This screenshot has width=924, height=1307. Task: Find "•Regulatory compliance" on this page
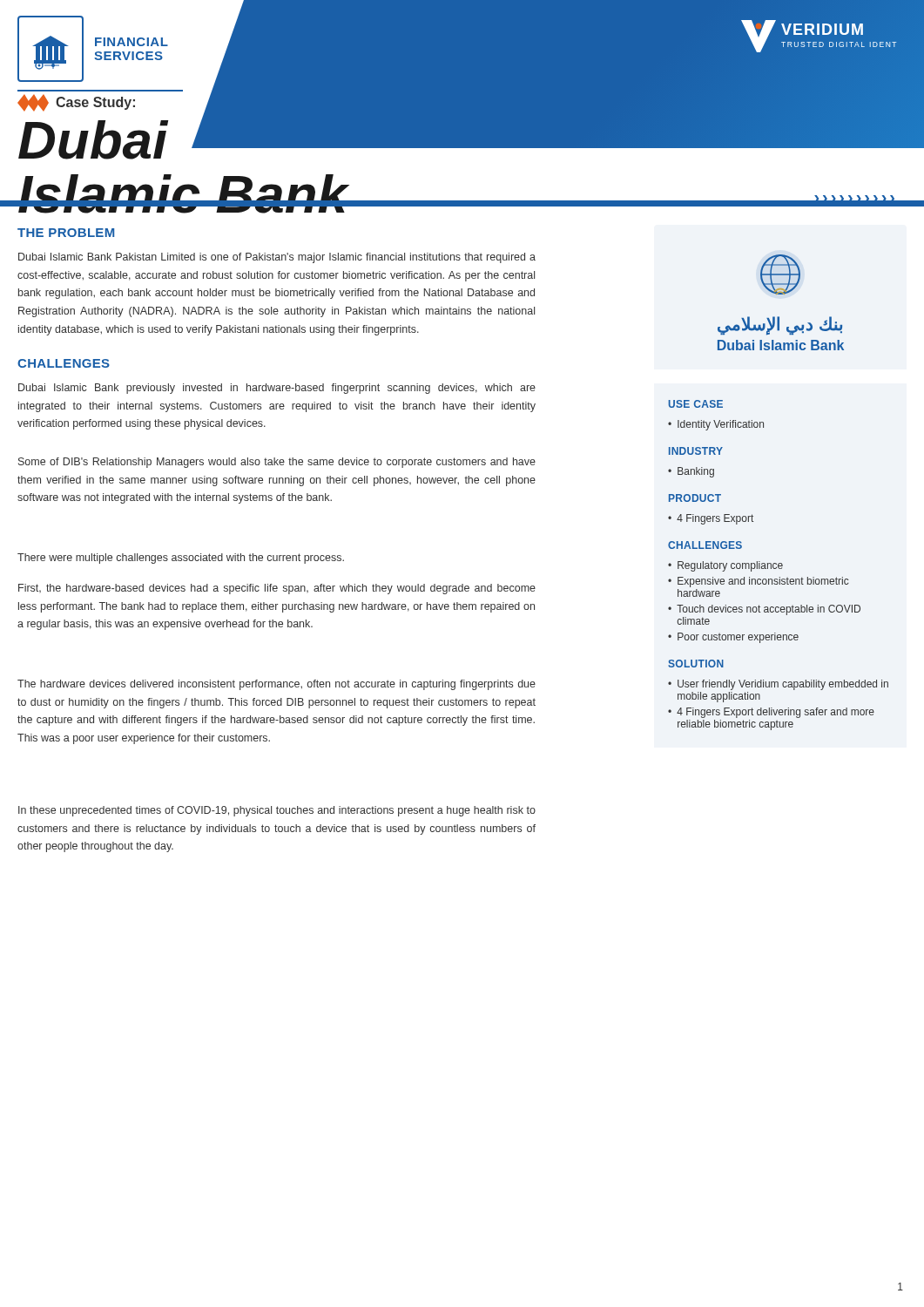[x=726, y=565]
